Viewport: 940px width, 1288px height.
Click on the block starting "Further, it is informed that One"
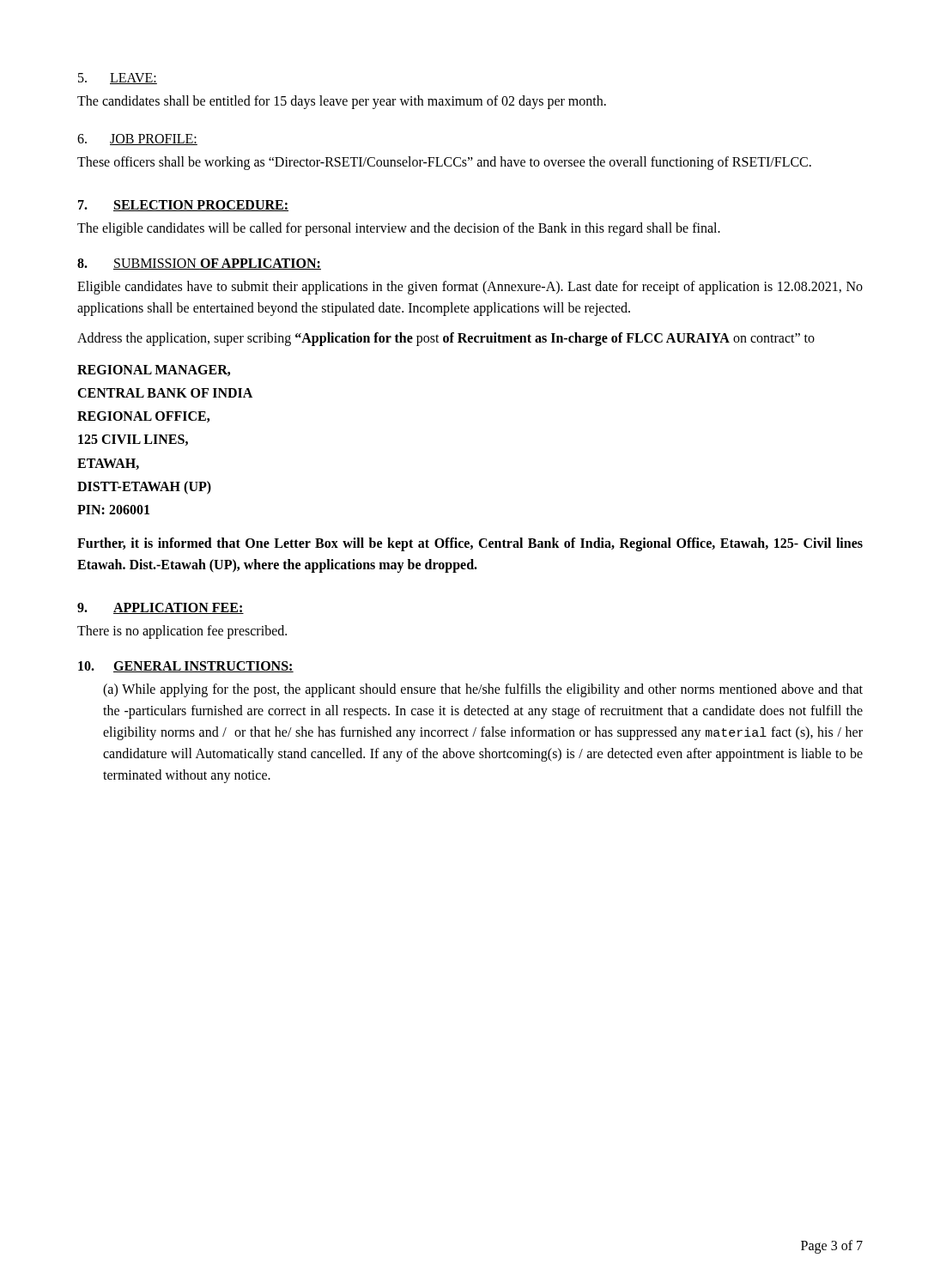click(470, 555)
